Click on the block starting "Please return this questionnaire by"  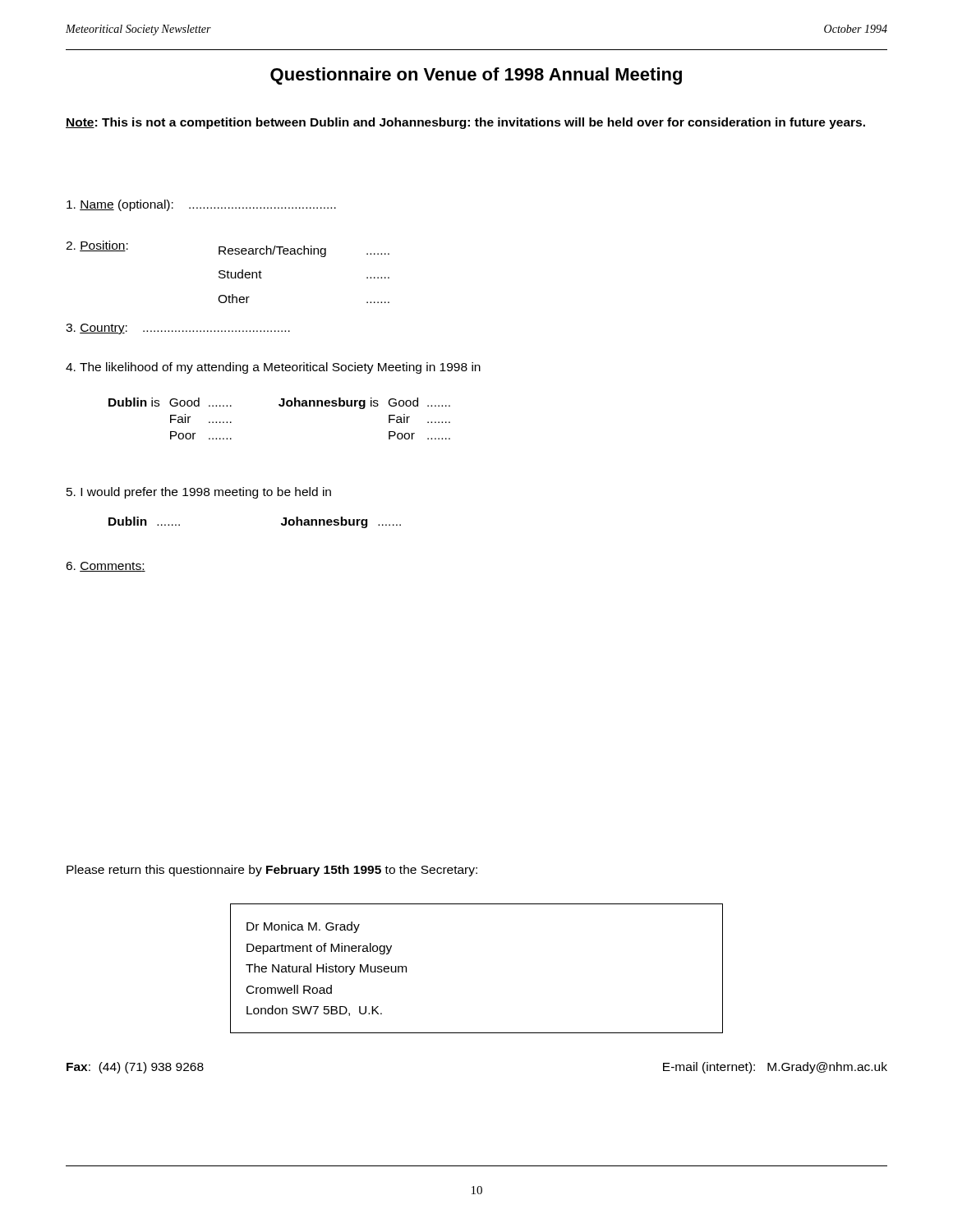pyautogui.click(x=272, y=869)
